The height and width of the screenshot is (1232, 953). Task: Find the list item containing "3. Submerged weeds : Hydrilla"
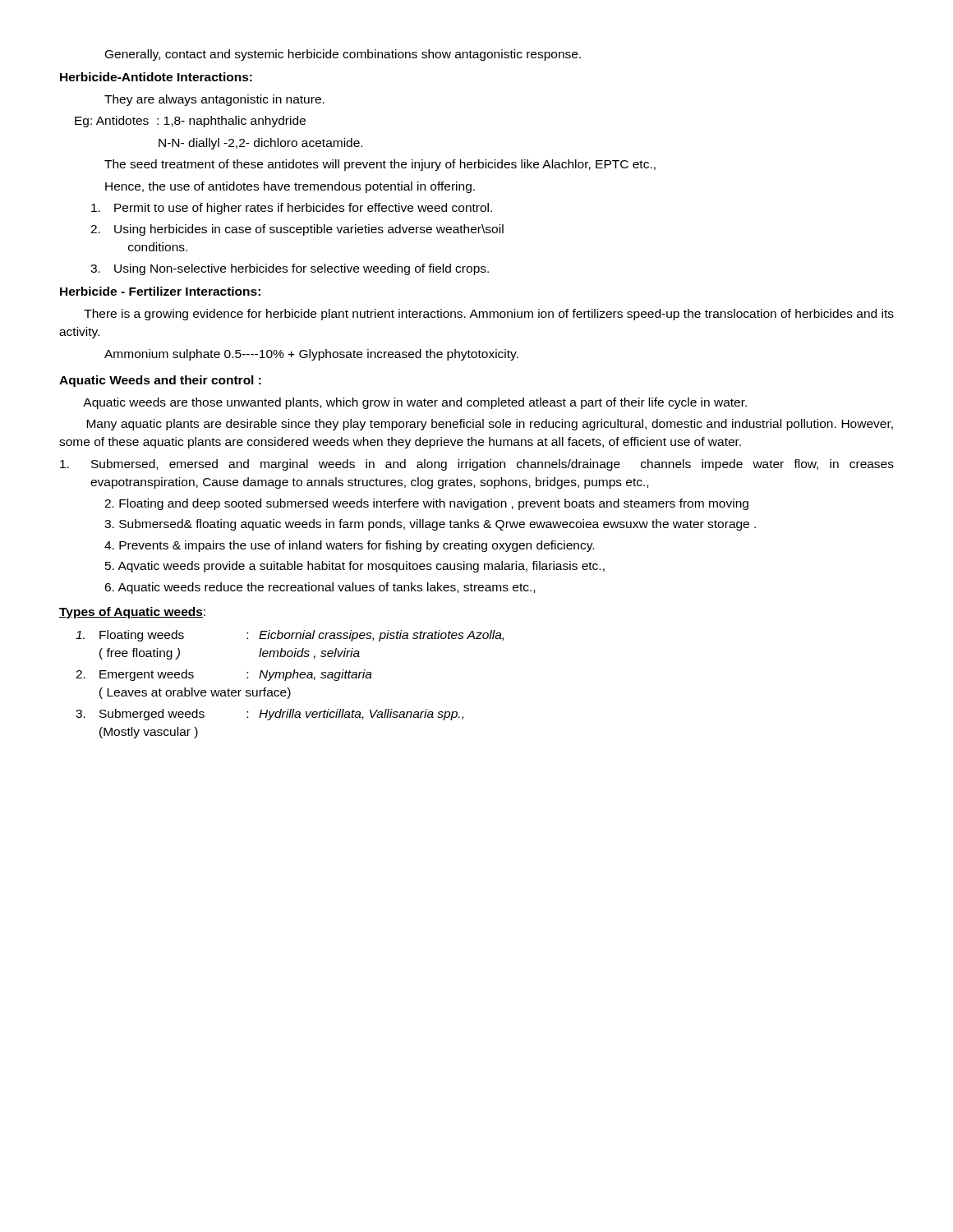point(269,715)
